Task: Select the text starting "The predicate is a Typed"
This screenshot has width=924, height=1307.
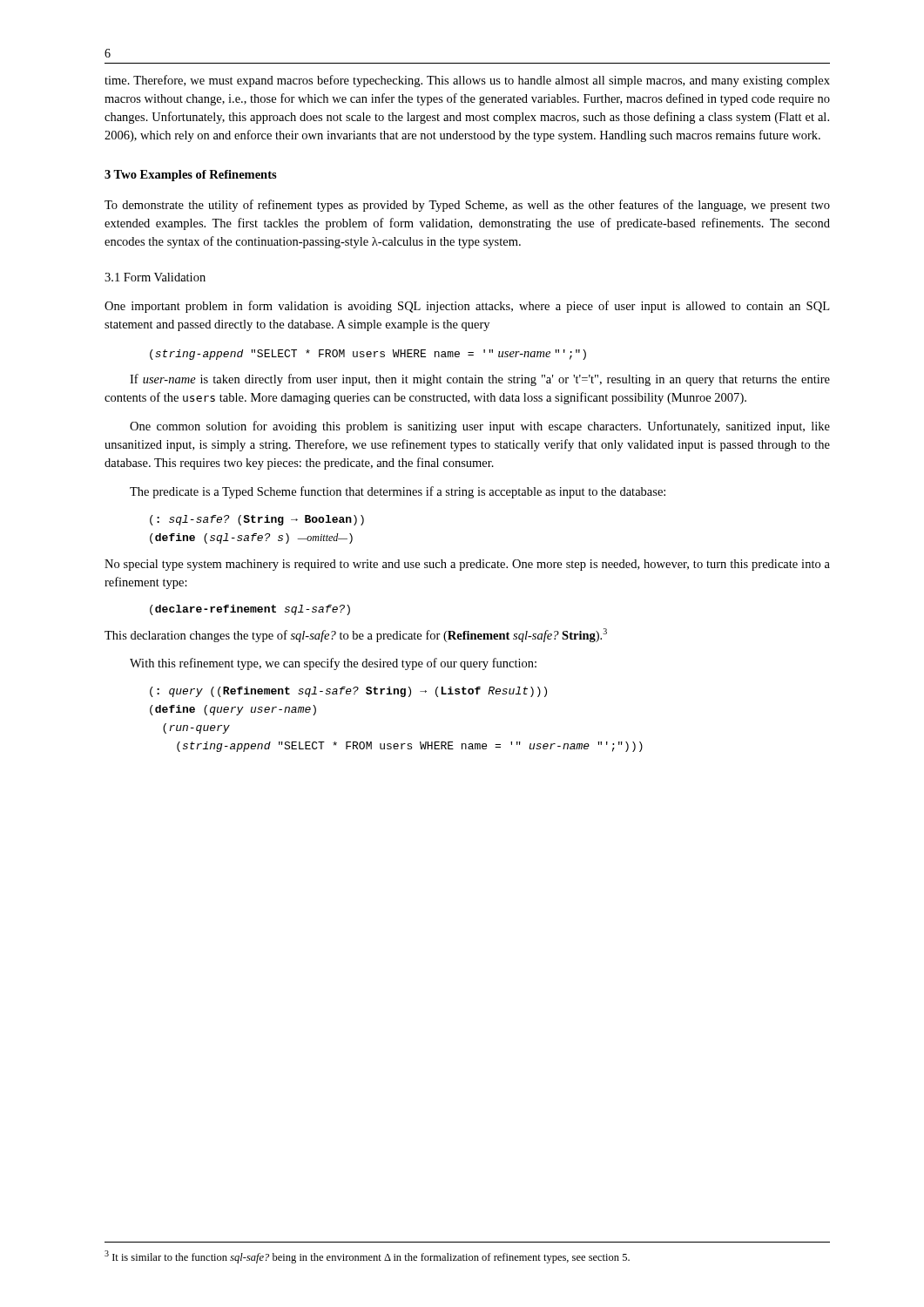Action: [467, 492]
